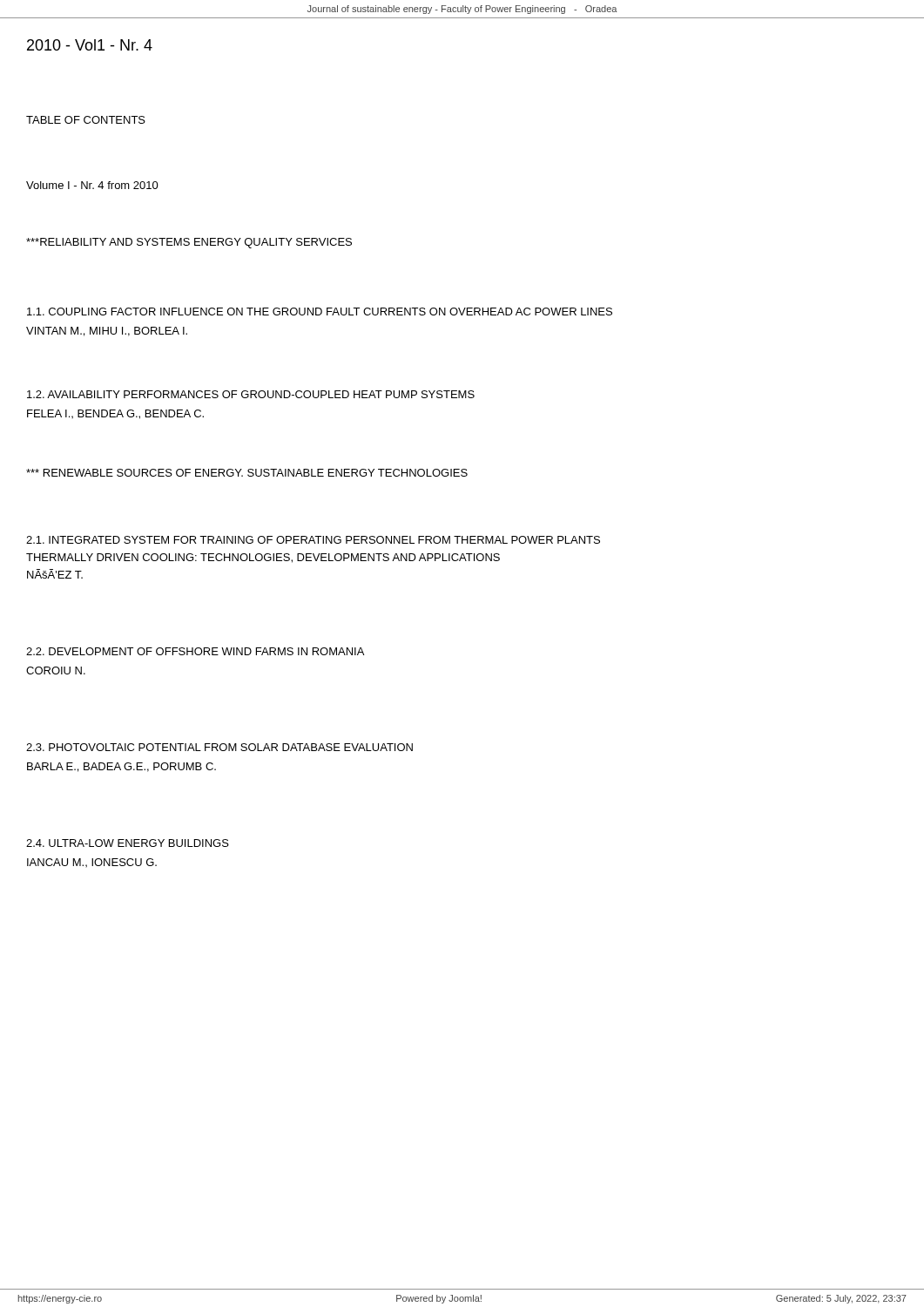
Task: Select the text block starting "Volume I - Nr. 4 from 2010"
Action: pyautogui.click(x=92, y=185)
